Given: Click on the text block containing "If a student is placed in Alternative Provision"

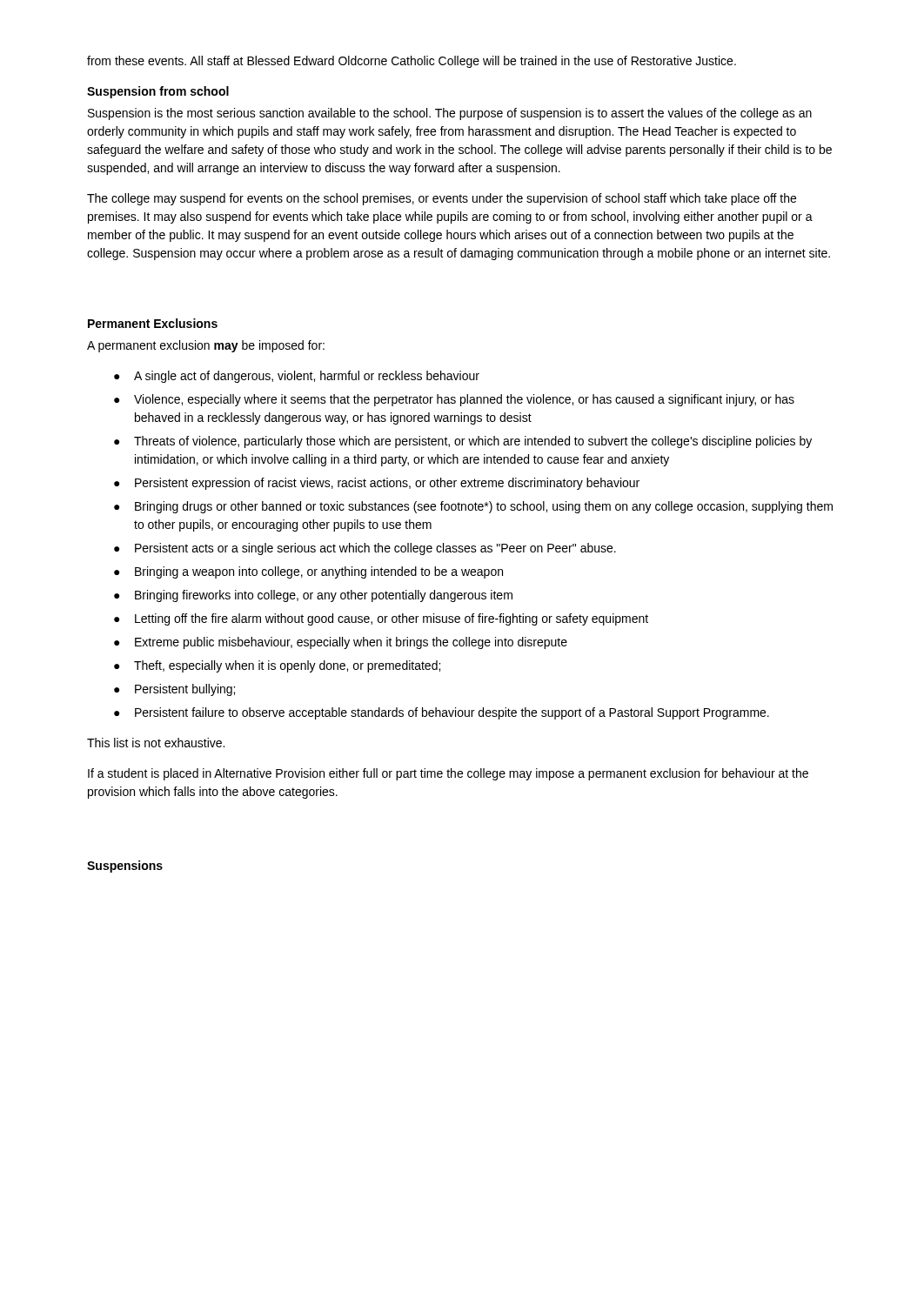Looking at the screenshot, I should pyautogui.click(x=448, y=783).
